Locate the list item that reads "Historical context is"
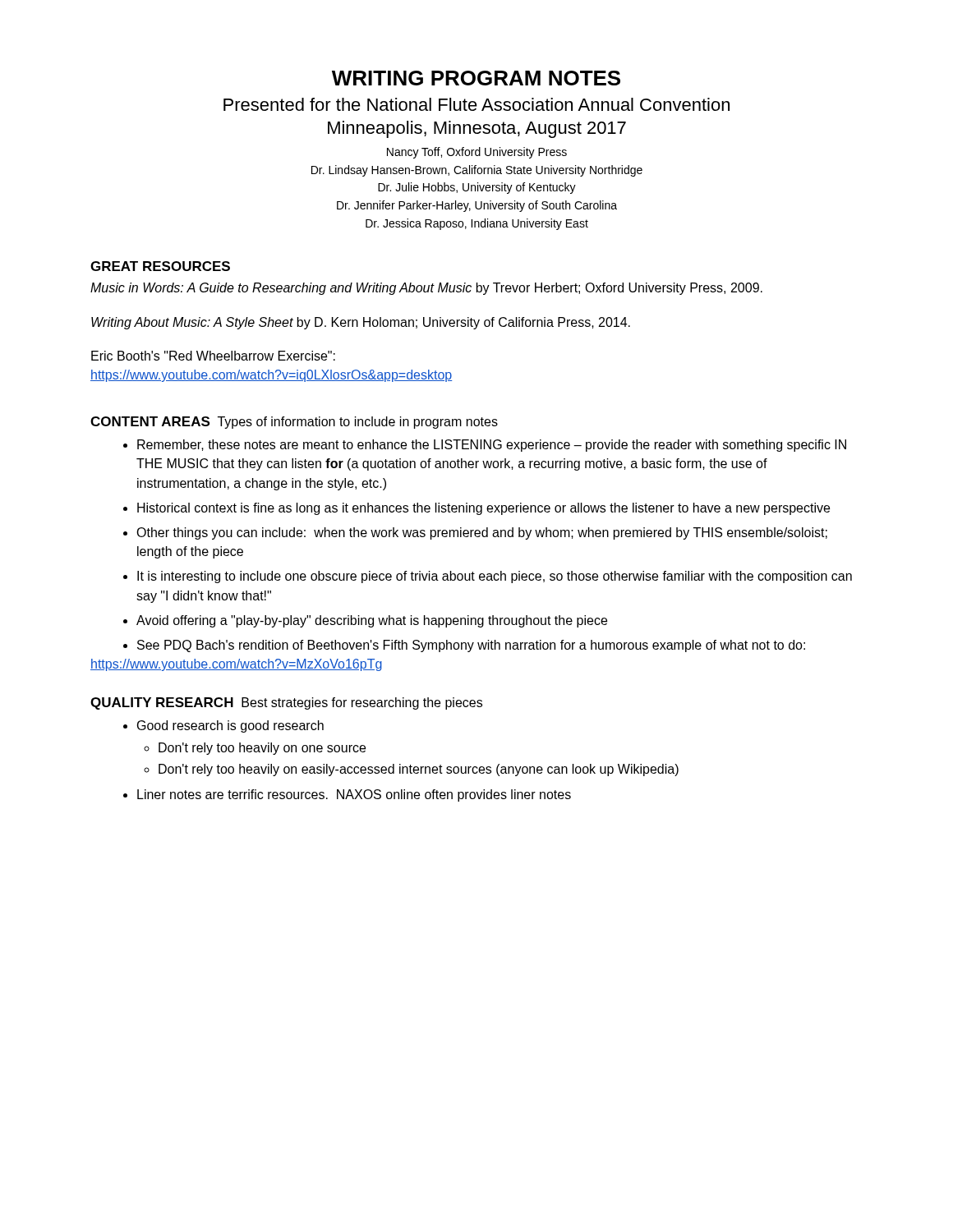 pos(483,508)
